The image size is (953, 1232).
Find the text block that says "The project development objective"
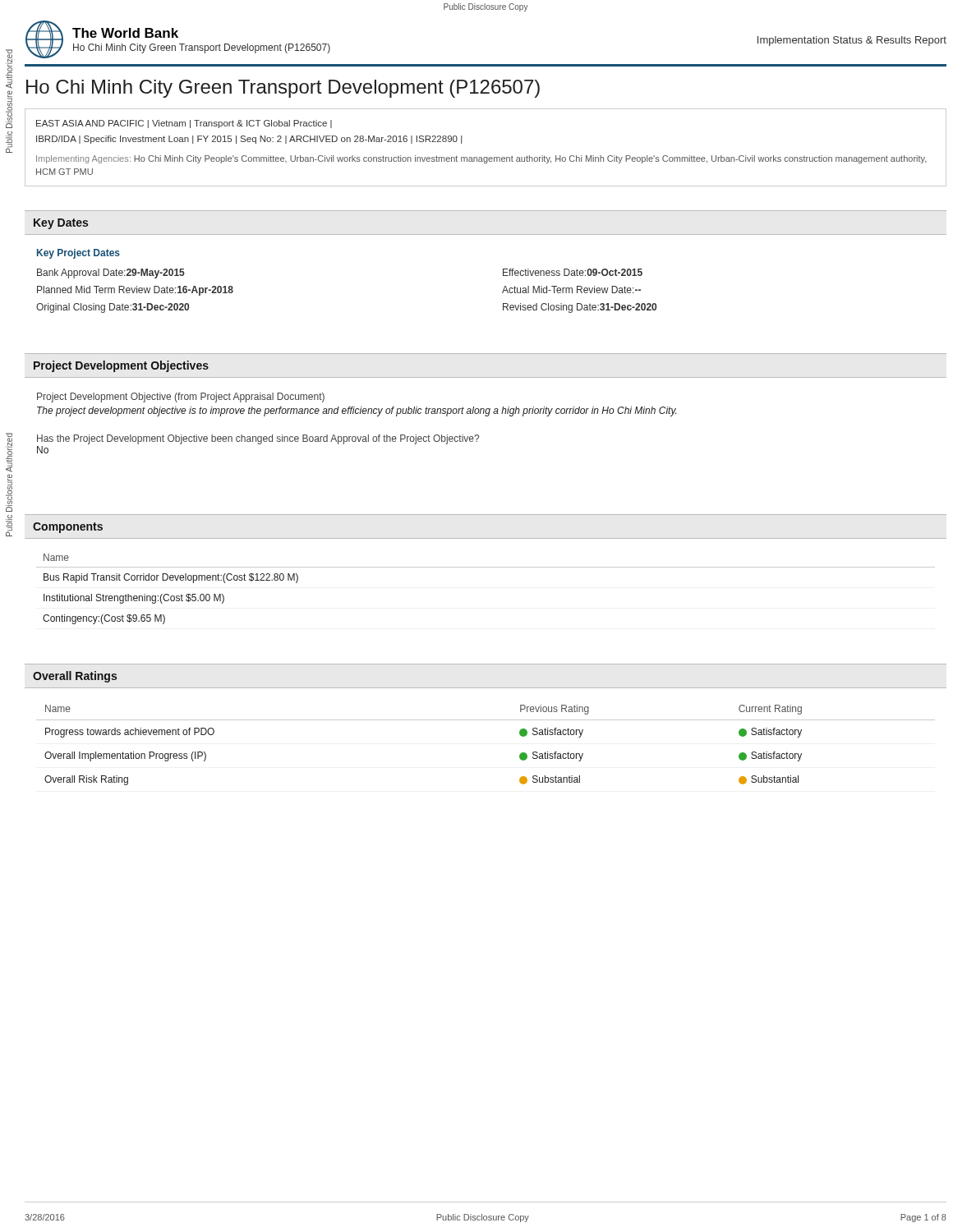[x=357, y=411]
